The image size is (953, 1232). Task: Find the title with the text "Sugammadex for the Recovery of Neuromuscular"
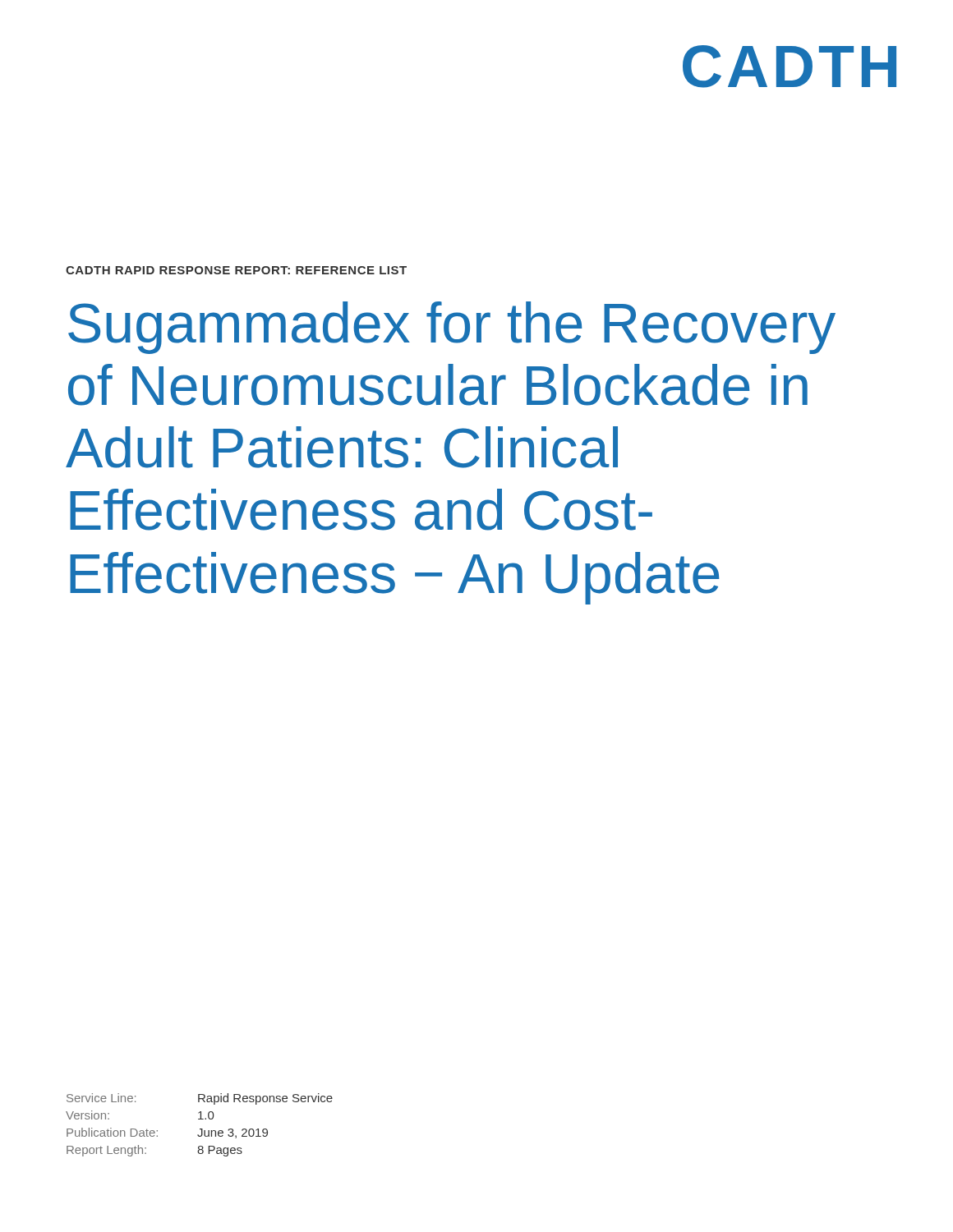(451, 448)
